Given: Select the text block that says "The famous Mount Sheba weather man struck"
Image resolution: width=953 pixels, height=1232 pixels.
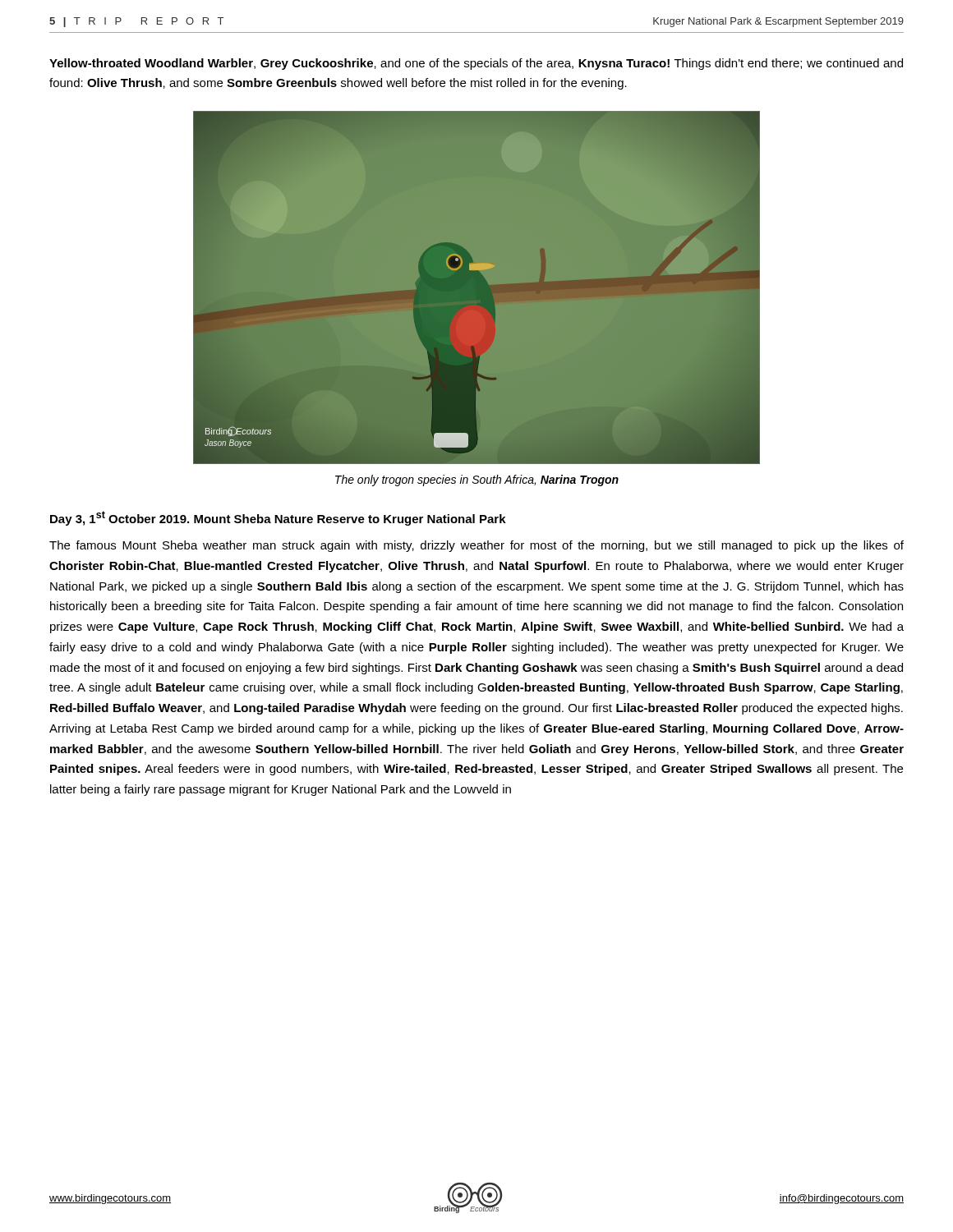Looking at the screenshot, I should point(476,667).
